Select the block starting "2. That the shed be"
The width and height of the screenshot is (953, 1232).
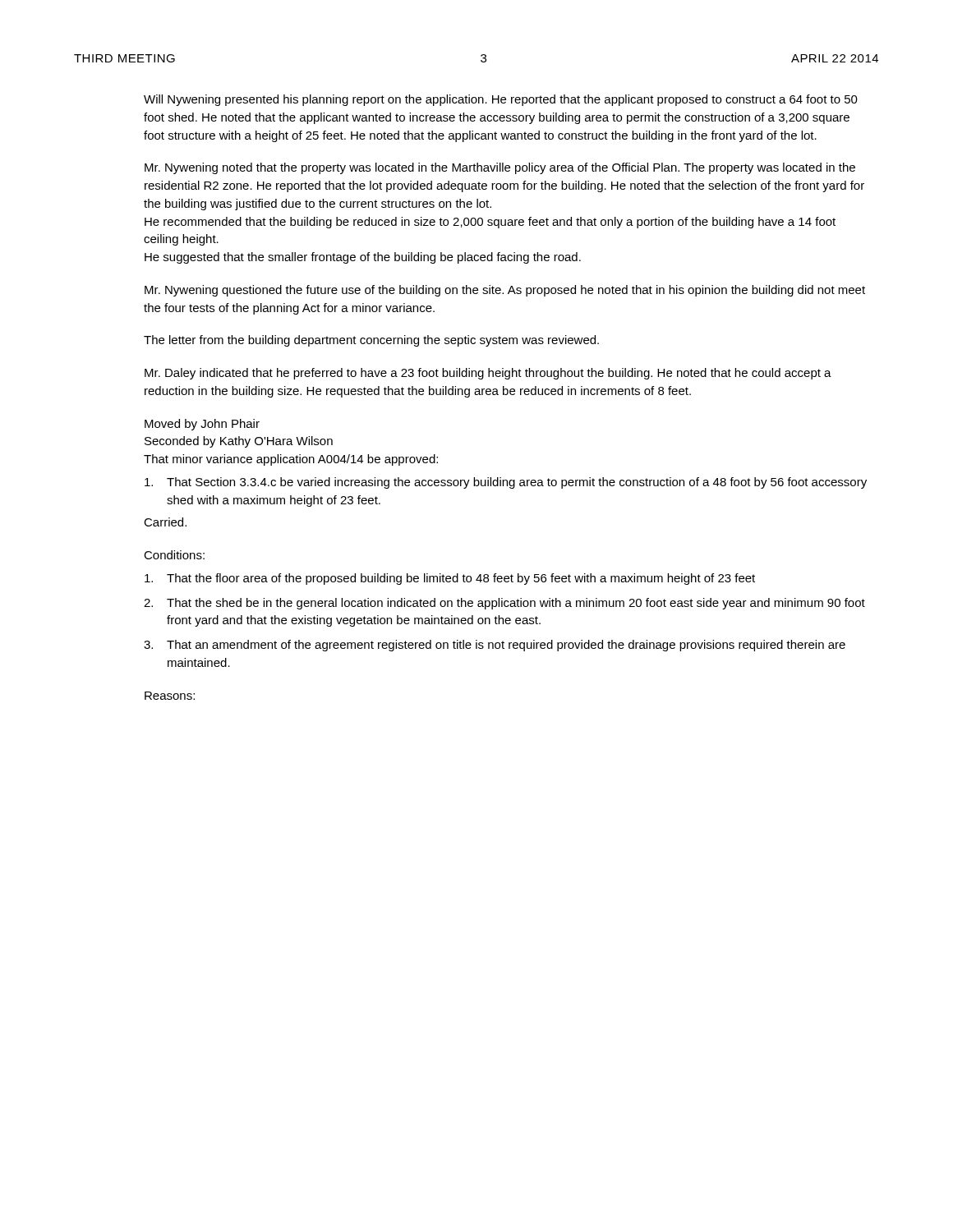(x=507, y=611)
